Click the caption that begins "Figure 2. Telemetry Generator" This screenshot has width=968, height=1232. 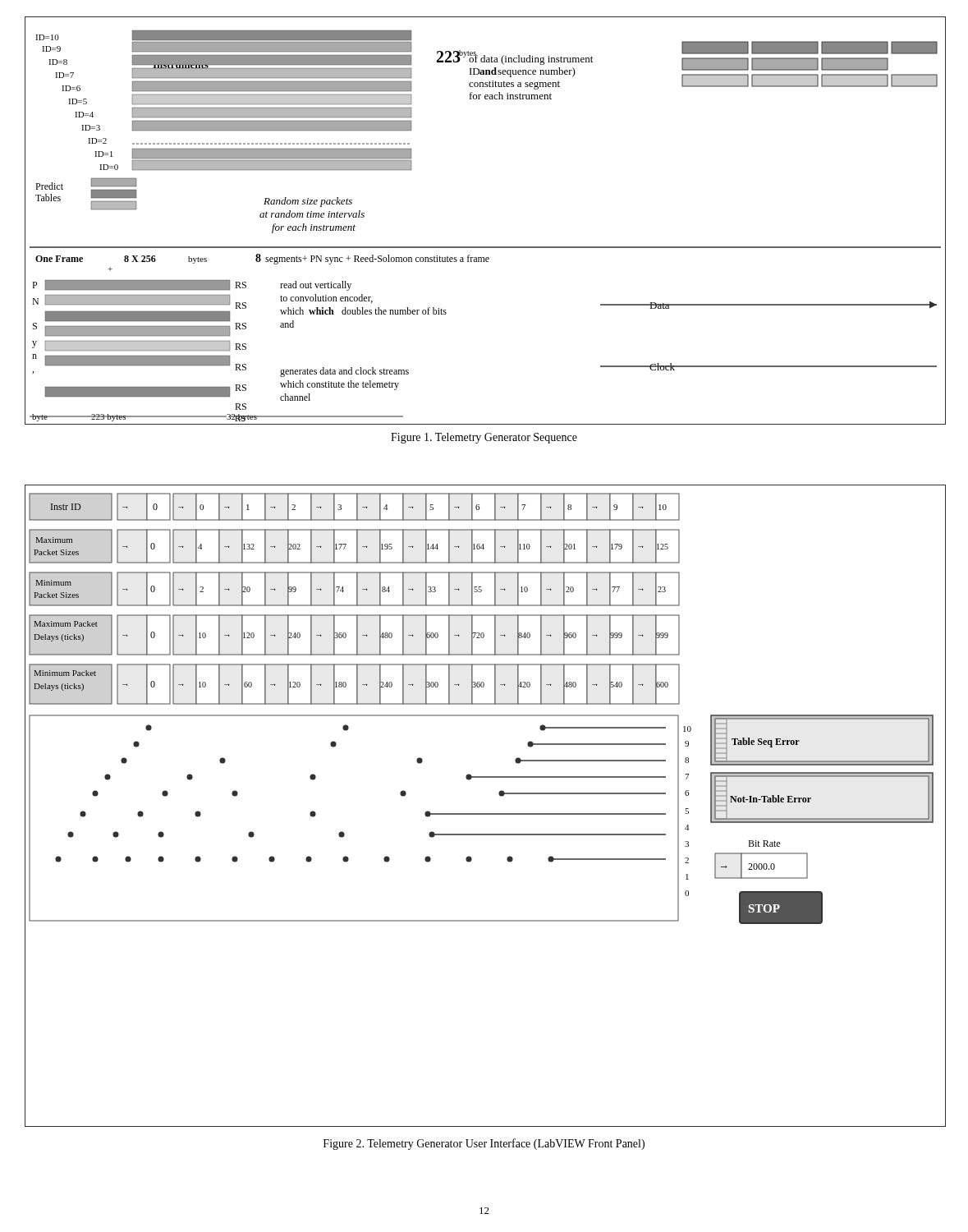[484, 1144]
